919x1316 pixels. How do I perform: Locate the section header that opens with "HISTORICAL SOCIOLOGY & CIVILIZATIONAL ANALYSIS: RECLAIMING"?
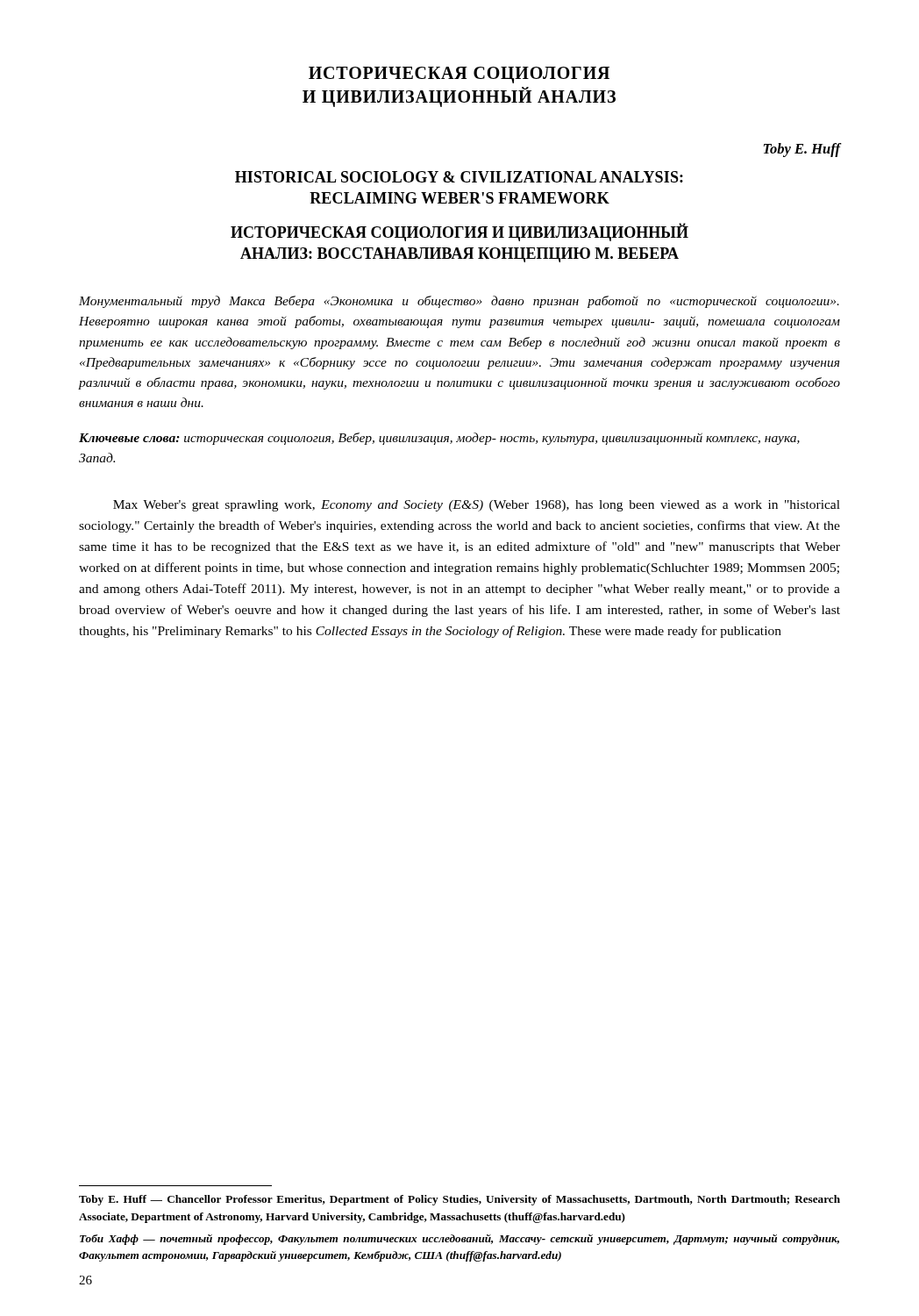point(460,188)
